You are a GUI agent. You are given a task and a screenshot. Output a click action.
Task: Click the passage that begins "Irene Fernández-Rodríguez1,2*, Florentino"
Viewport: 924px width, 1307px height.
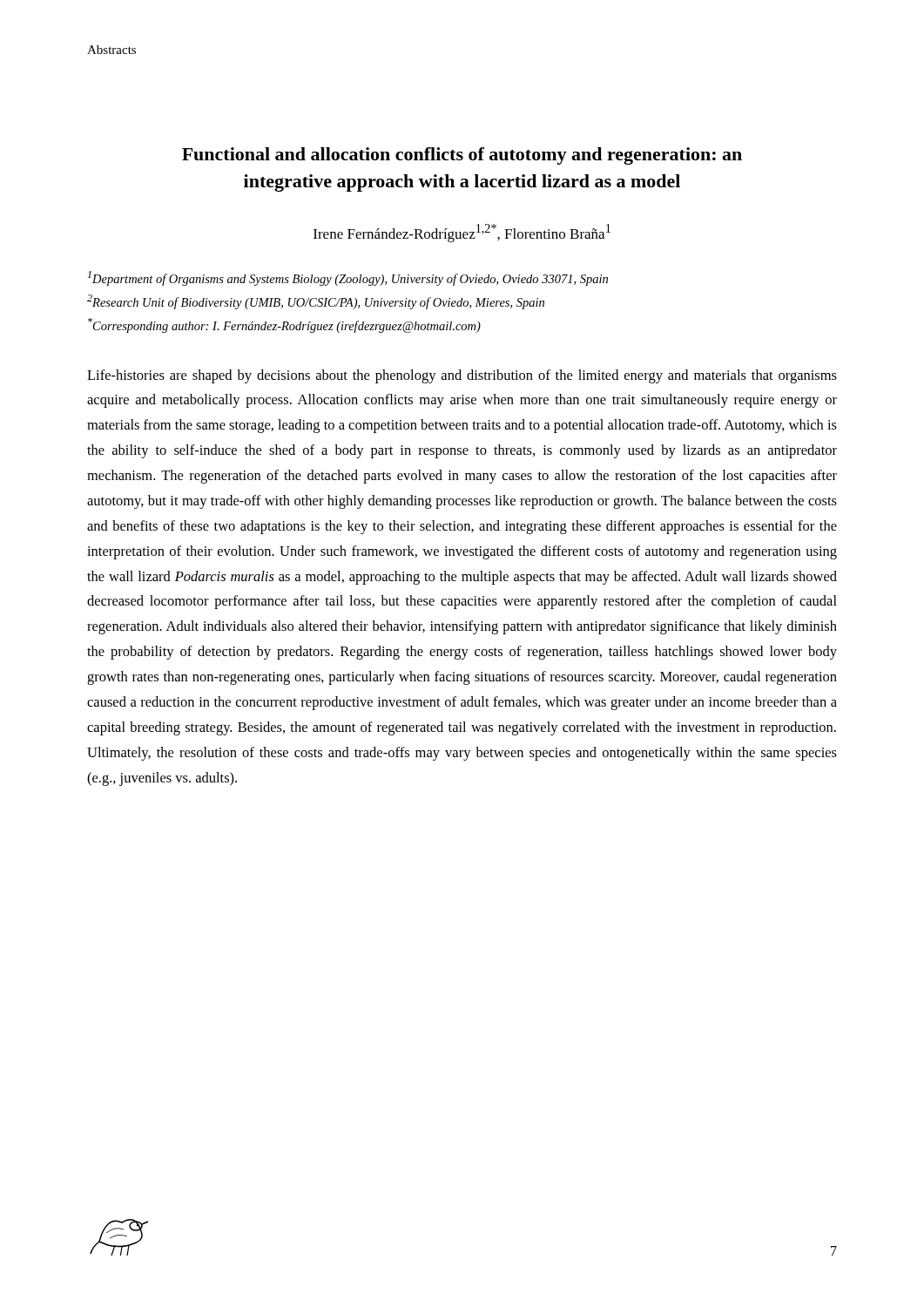tap(462, 231)
